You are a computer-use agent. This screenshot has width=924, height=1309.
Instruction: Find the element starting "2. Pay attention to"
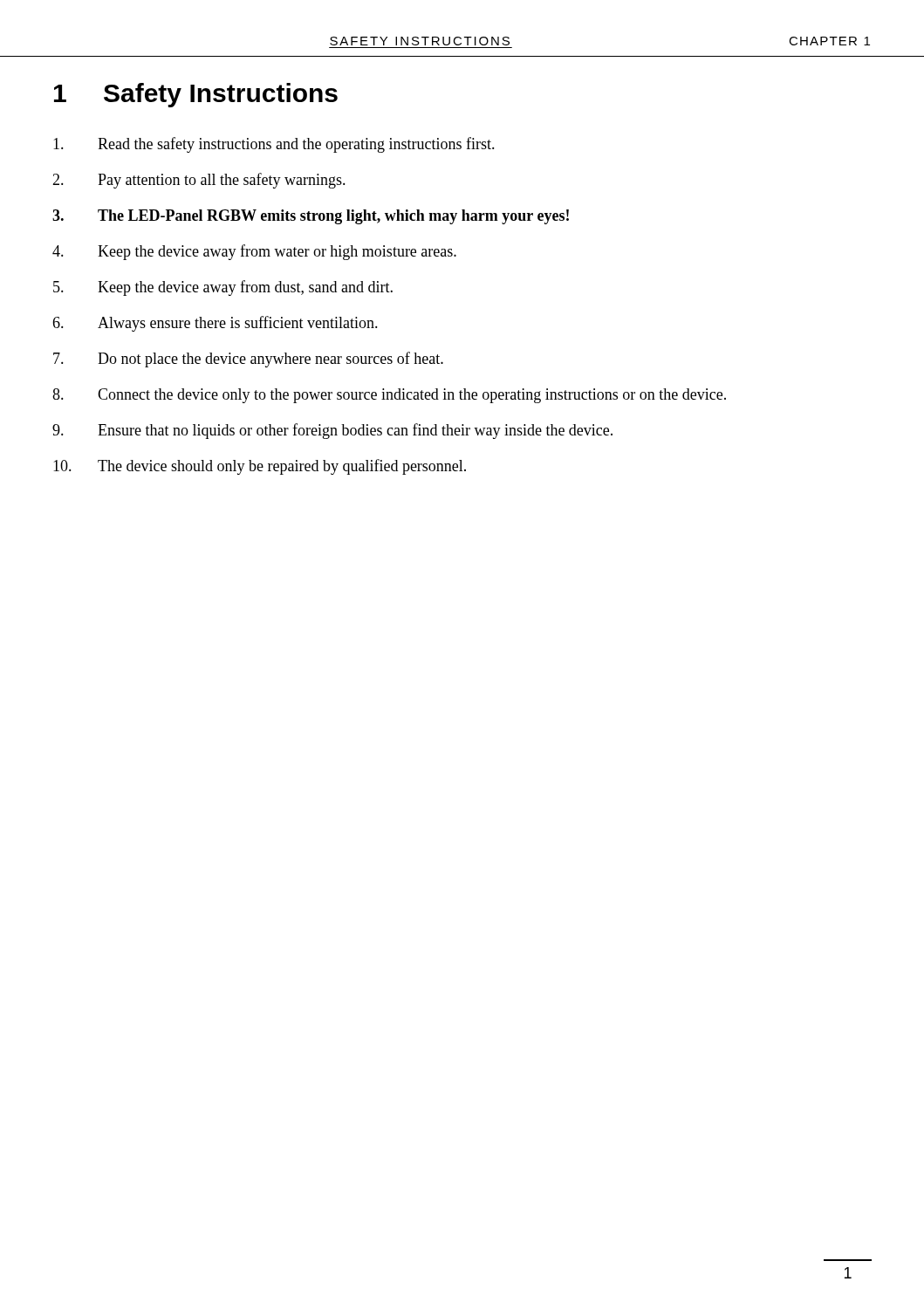(199, 181)
